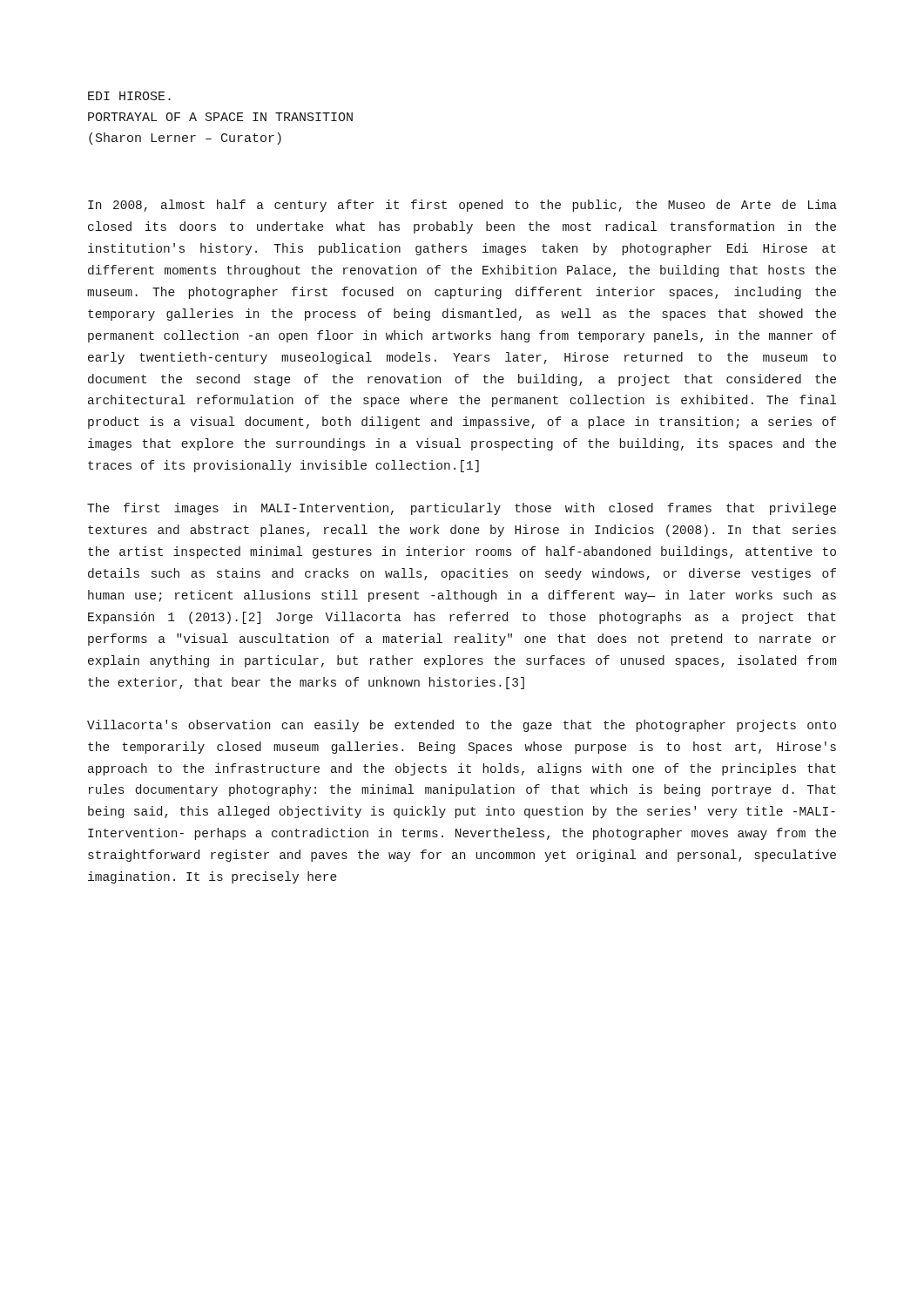Screen dimensions: 1307x924
Task: Find the block on this page that starts "In 2008, almost half a century after"
Action: [462, 336]
